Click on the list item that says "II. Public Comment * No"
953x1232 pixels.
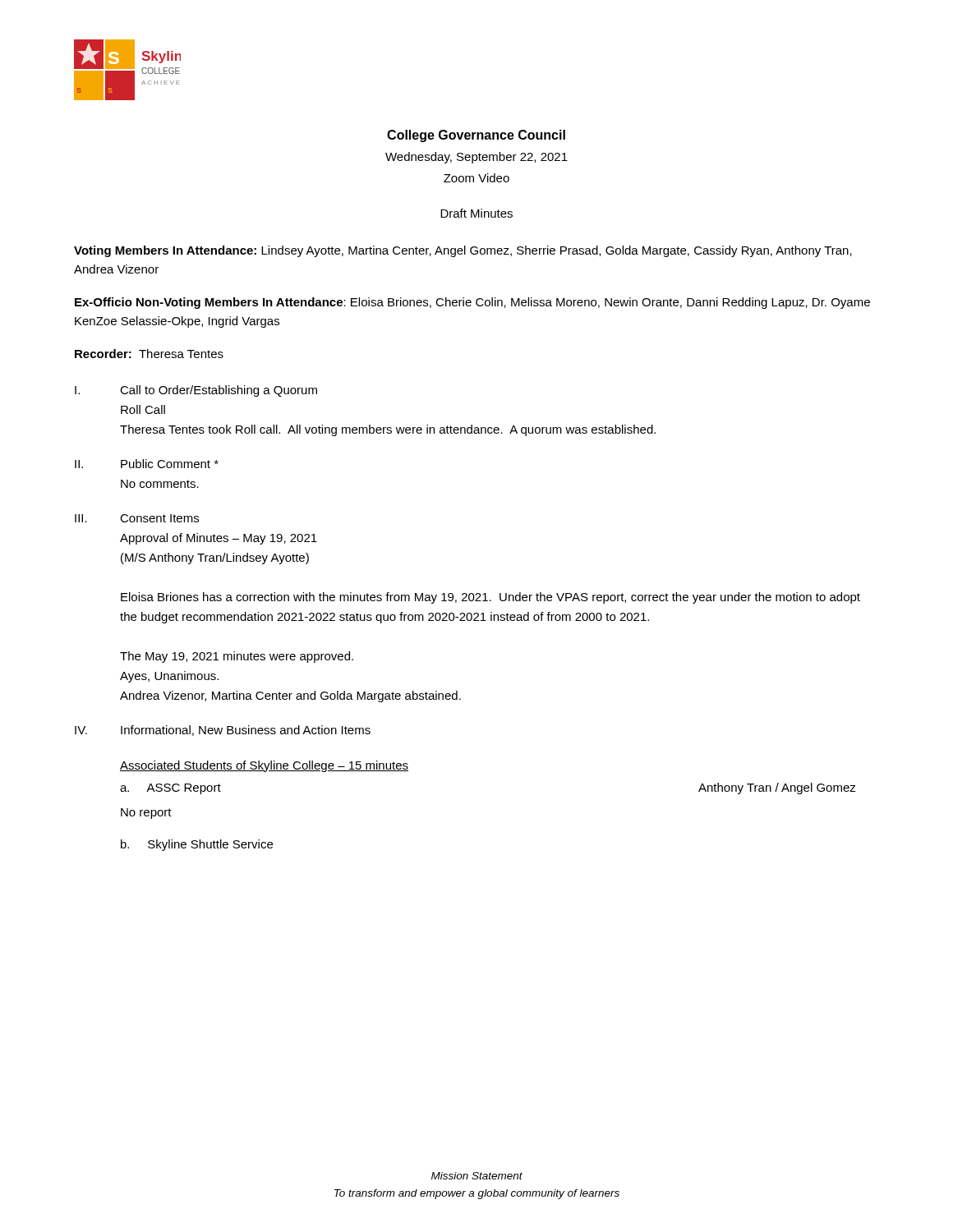click(x=147, y=464)
